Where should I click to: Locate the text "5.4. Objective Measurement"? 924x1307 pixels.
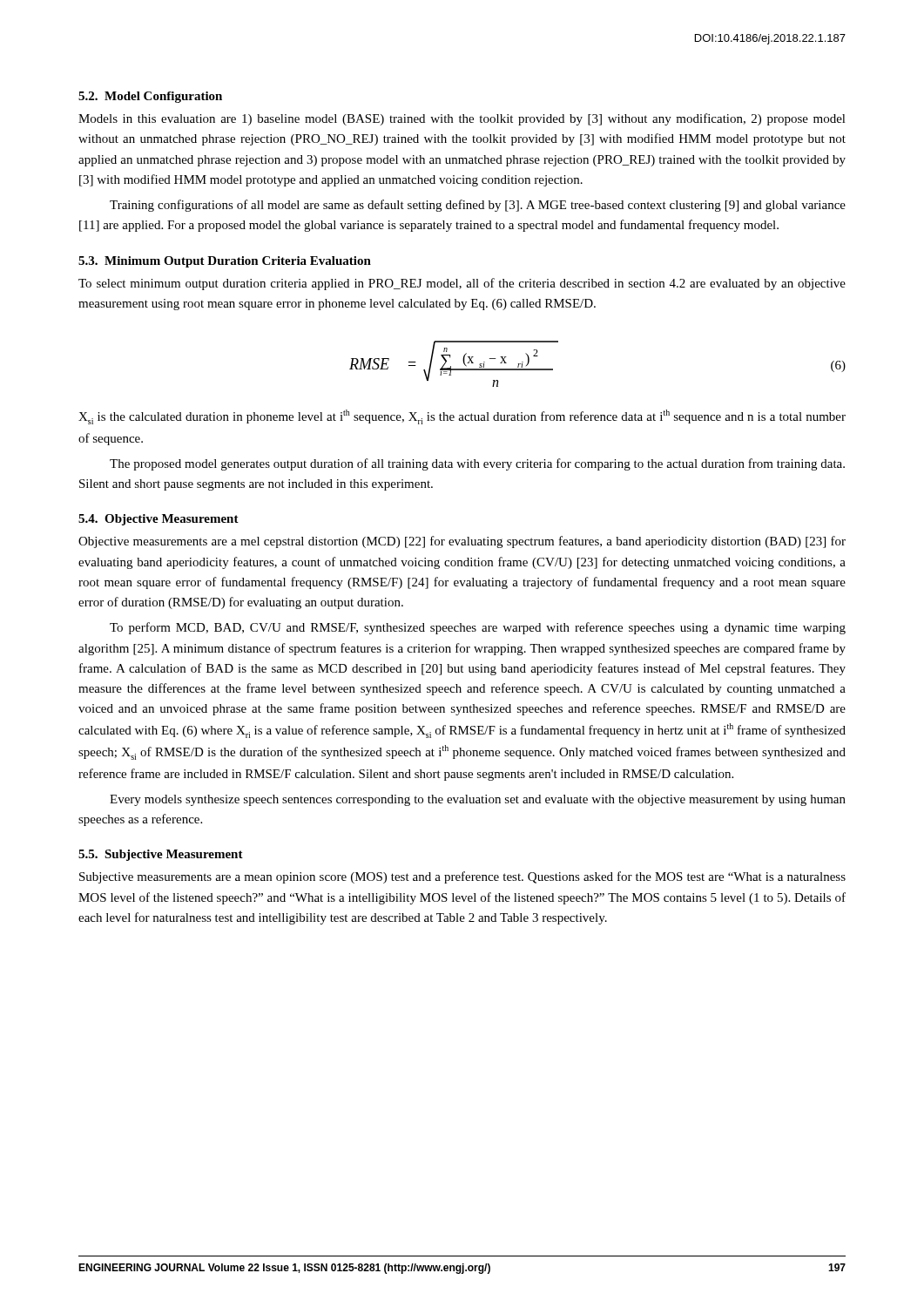[158, 519]
